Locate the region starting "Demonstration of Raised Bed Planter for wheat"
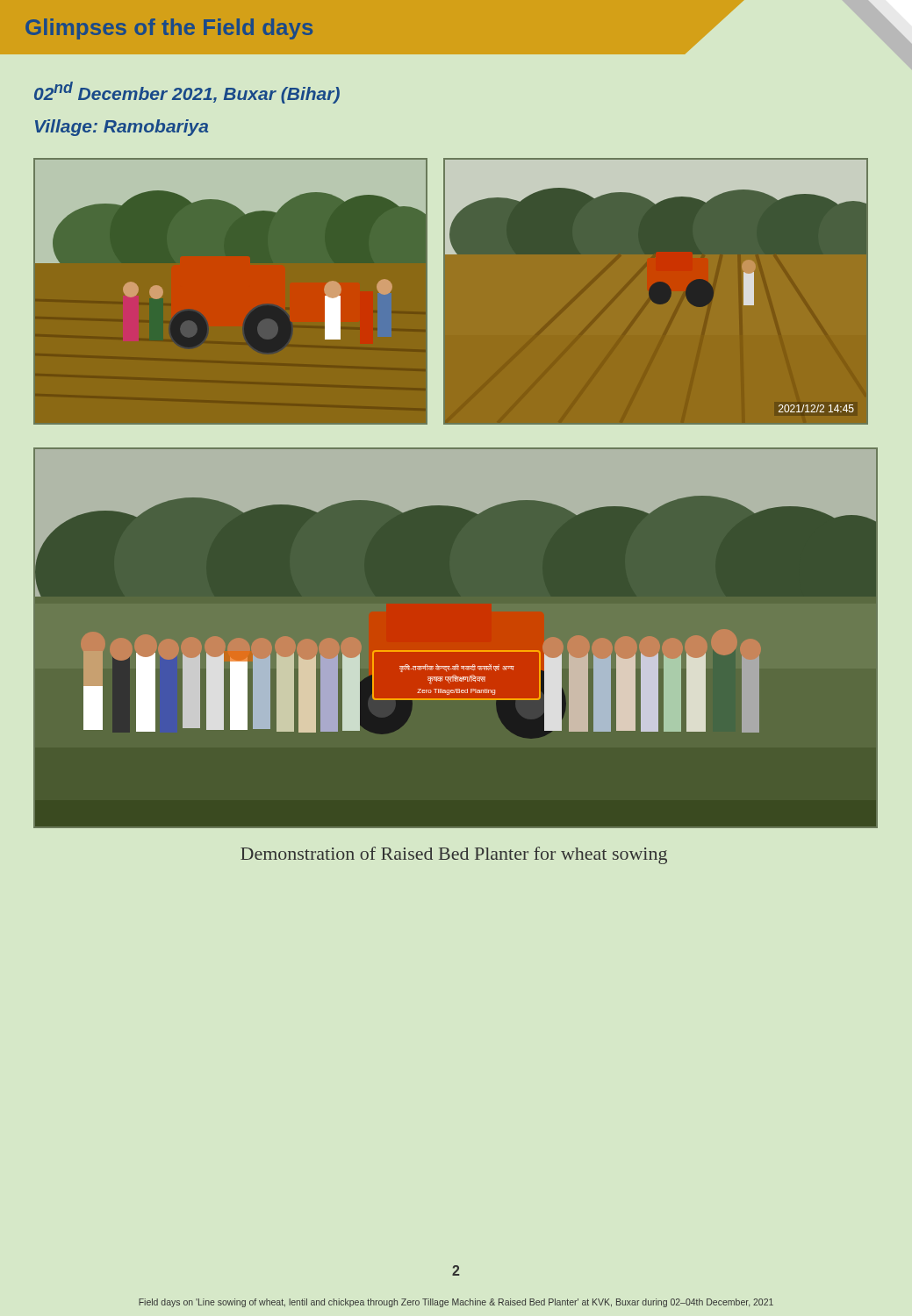912x1316 pixels. coord(454,853)
